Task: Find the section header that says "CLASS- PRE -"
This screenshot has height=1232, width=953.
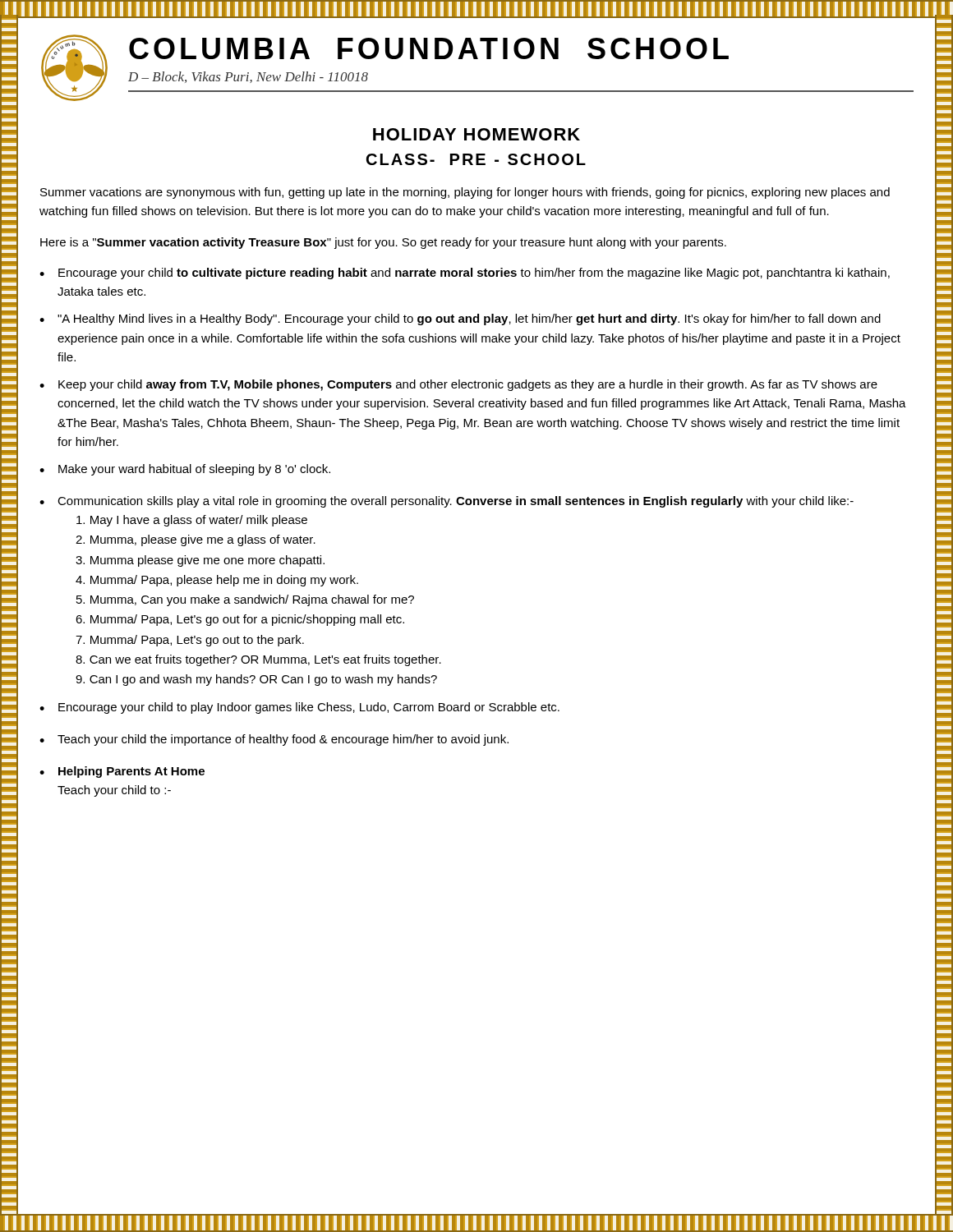Action: [476, 159]
